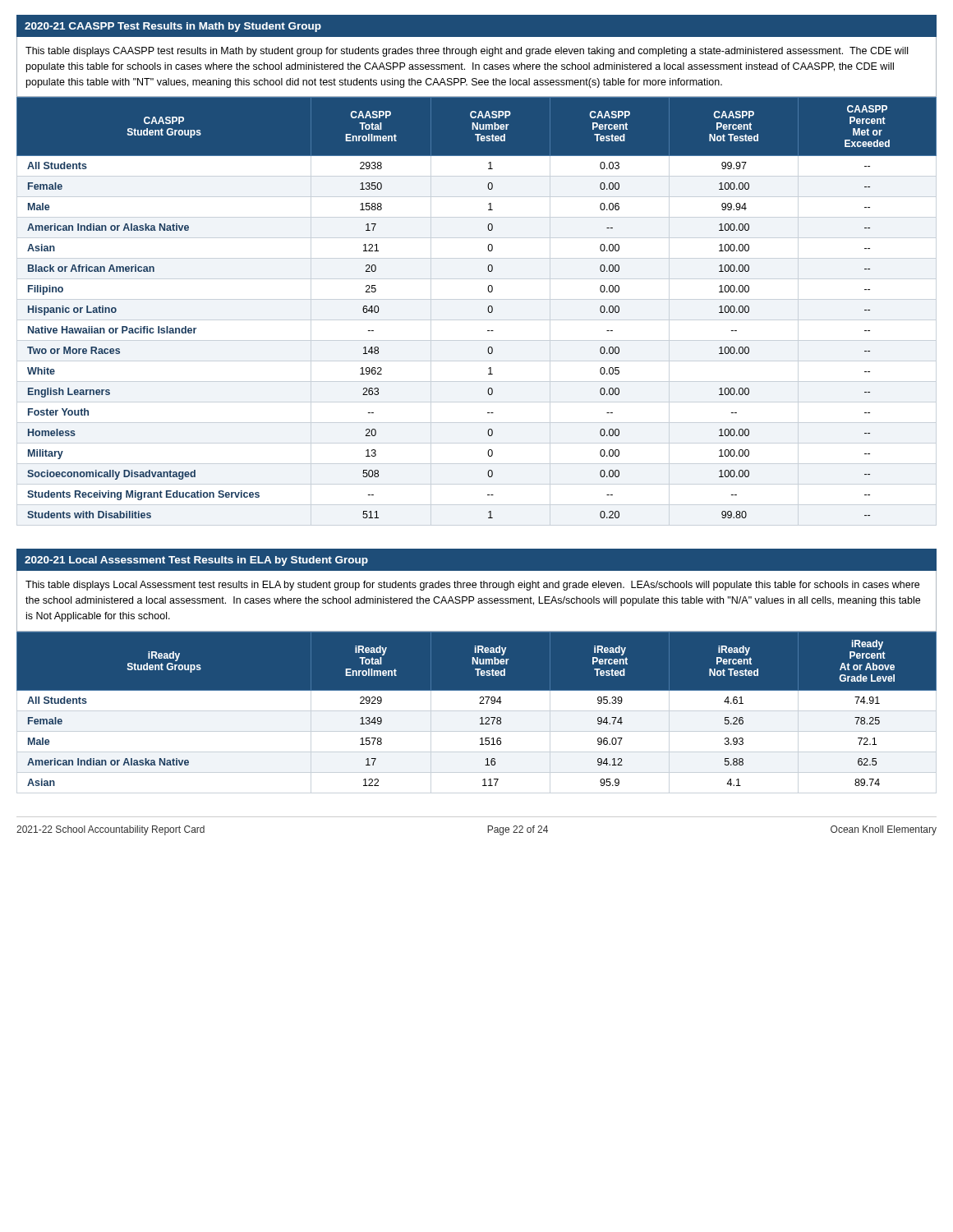Viewport: 953px width, 1232px height.
Task: Click on the table containing "iReady Number Tested"
Action: pos(476,712)
